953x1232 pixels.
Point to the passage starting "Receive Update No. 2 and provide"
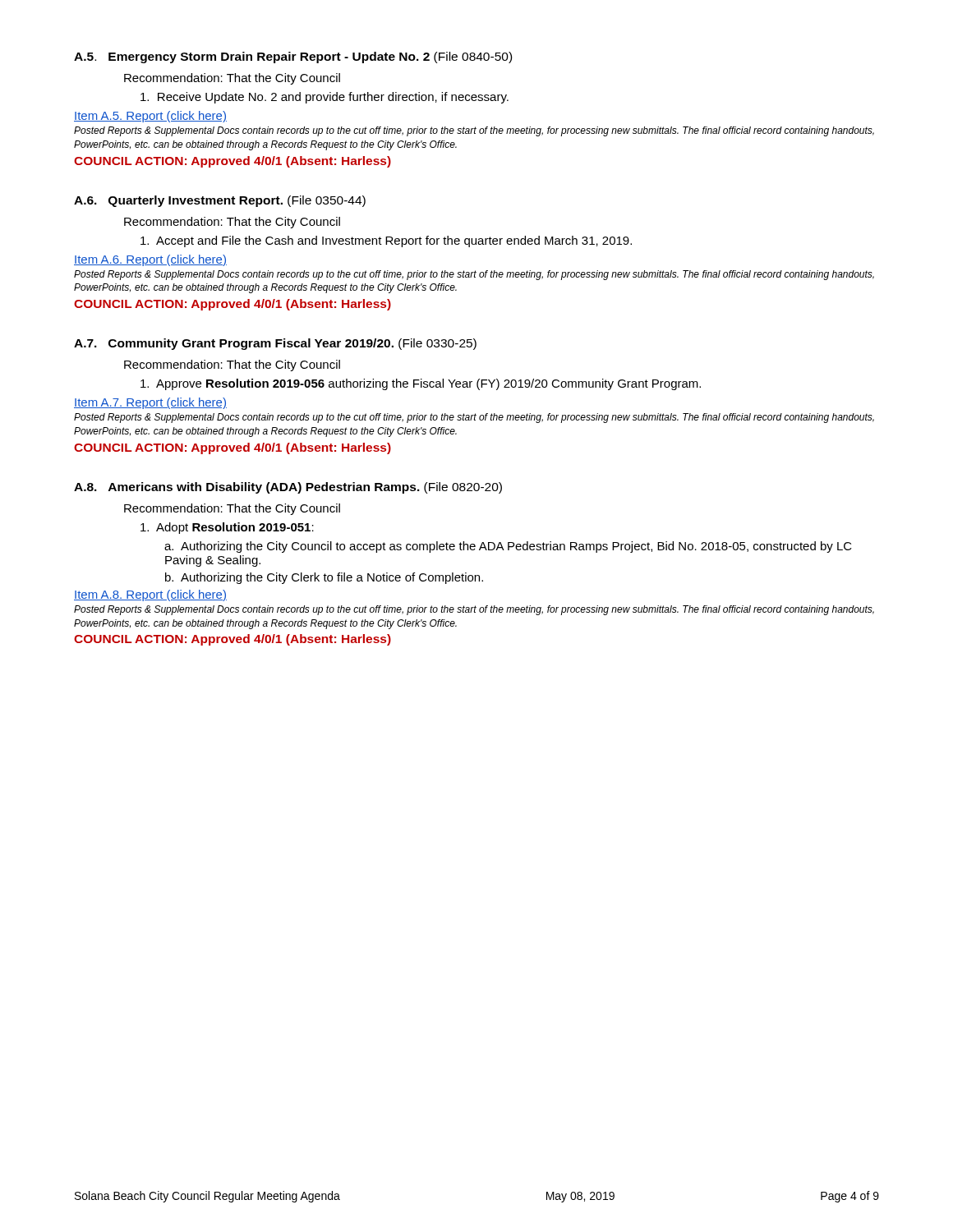click(325, 97)
